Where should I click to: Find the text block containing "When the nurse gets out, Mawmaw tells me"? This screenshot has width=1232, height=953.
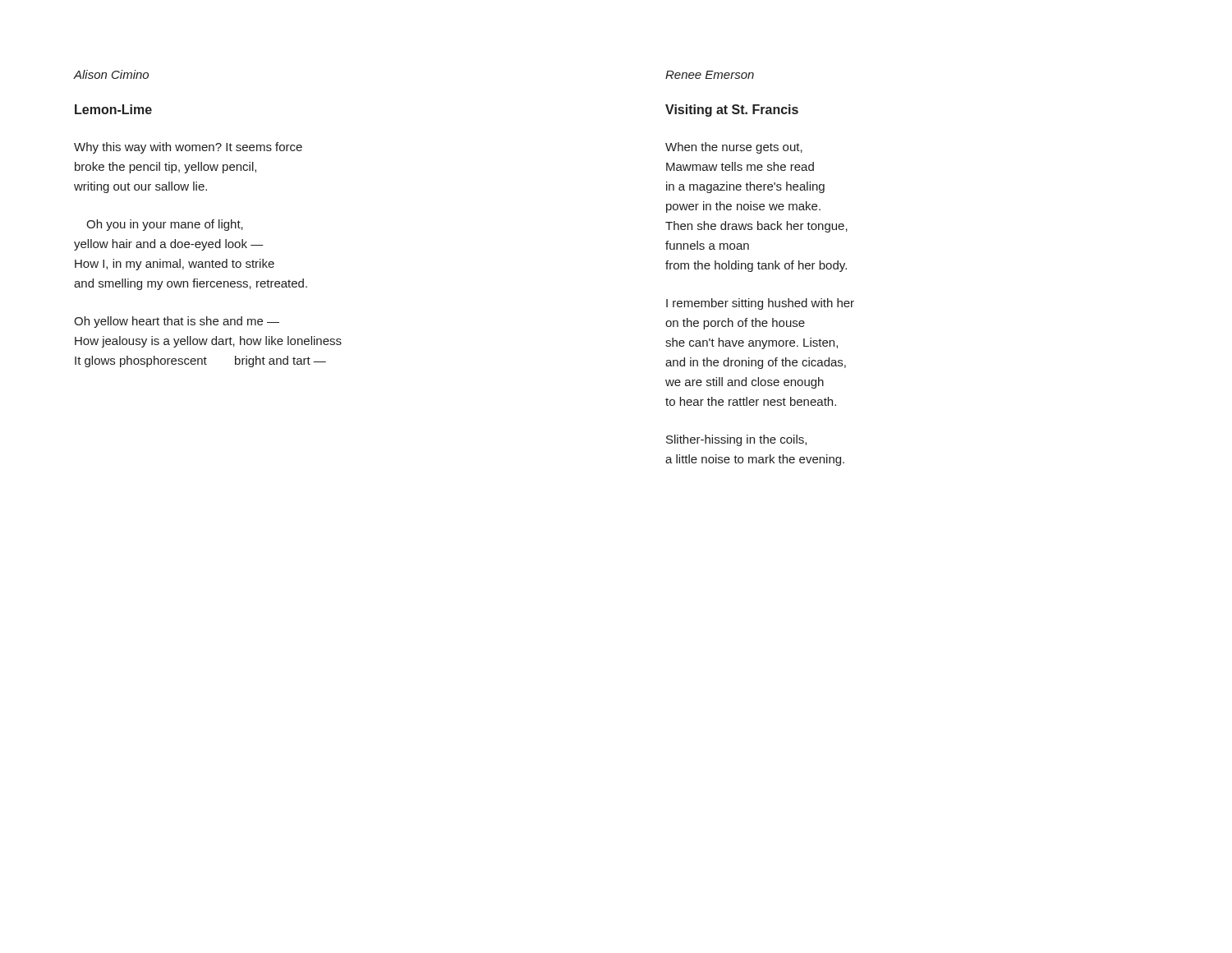point(734,148)
